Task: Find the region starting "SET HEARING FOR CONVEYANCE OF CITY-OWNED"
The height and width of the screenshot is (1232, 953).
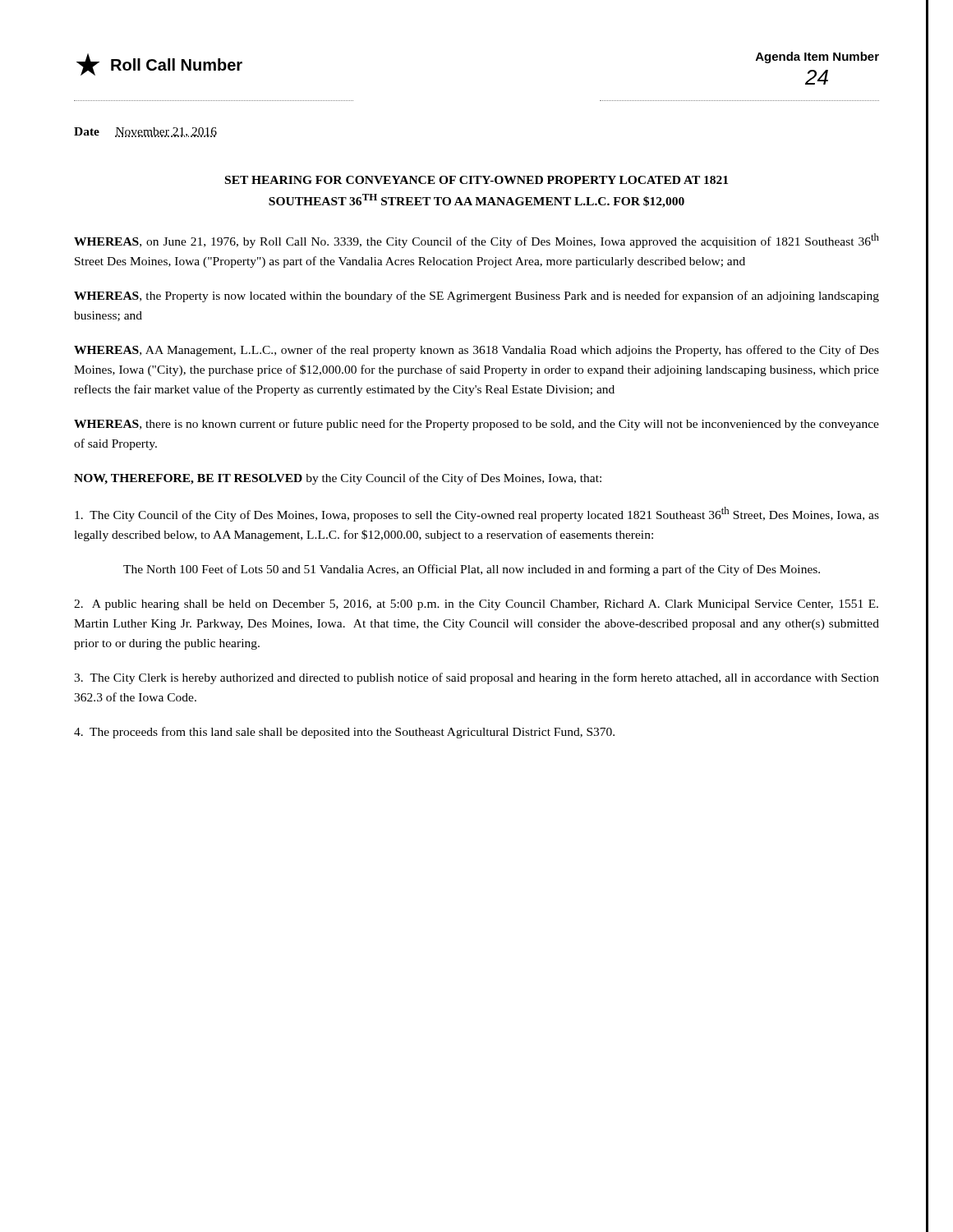Action: tap(476, 190)
